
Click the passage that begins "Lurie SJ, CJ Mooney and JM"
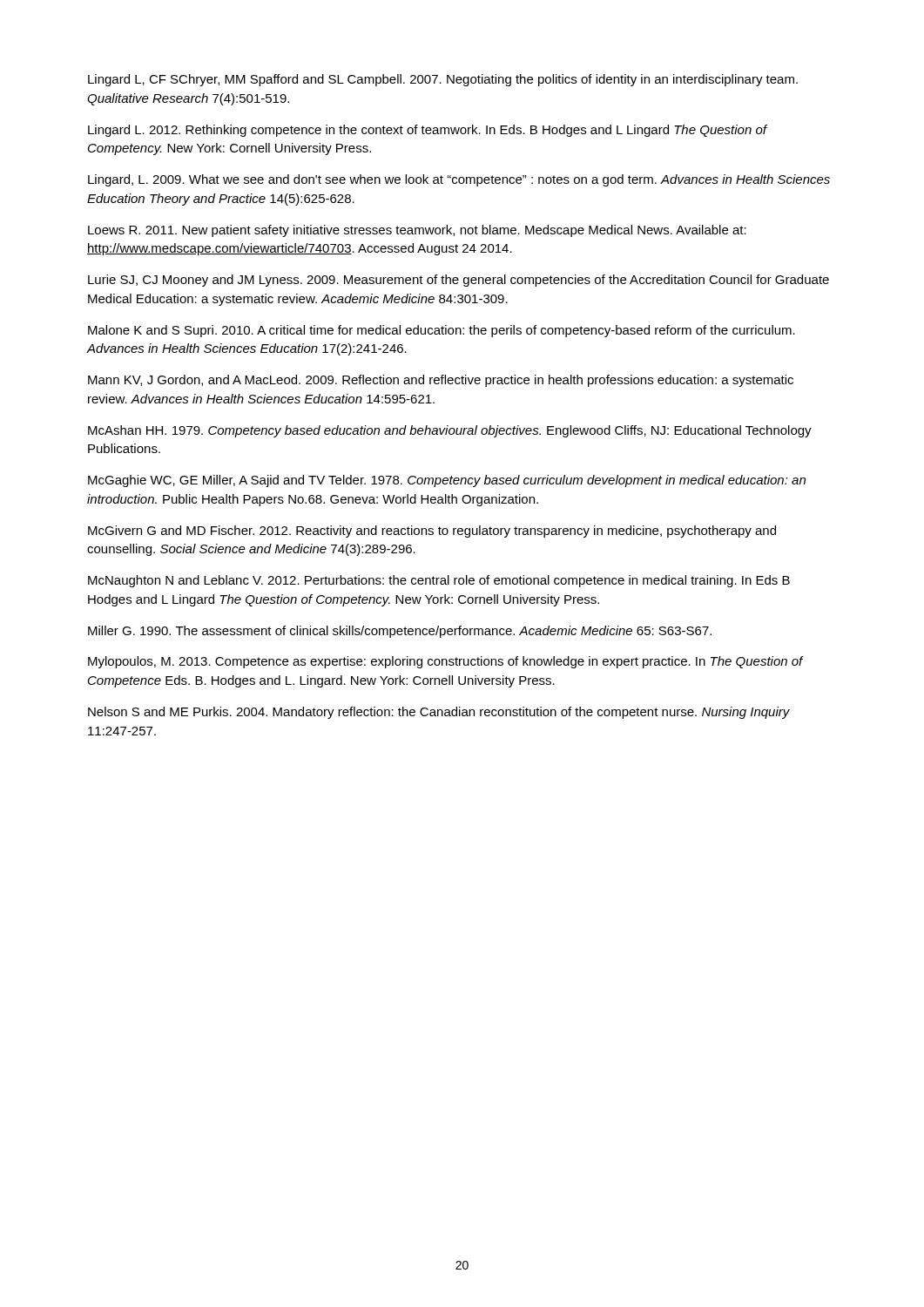click(458, 289)
